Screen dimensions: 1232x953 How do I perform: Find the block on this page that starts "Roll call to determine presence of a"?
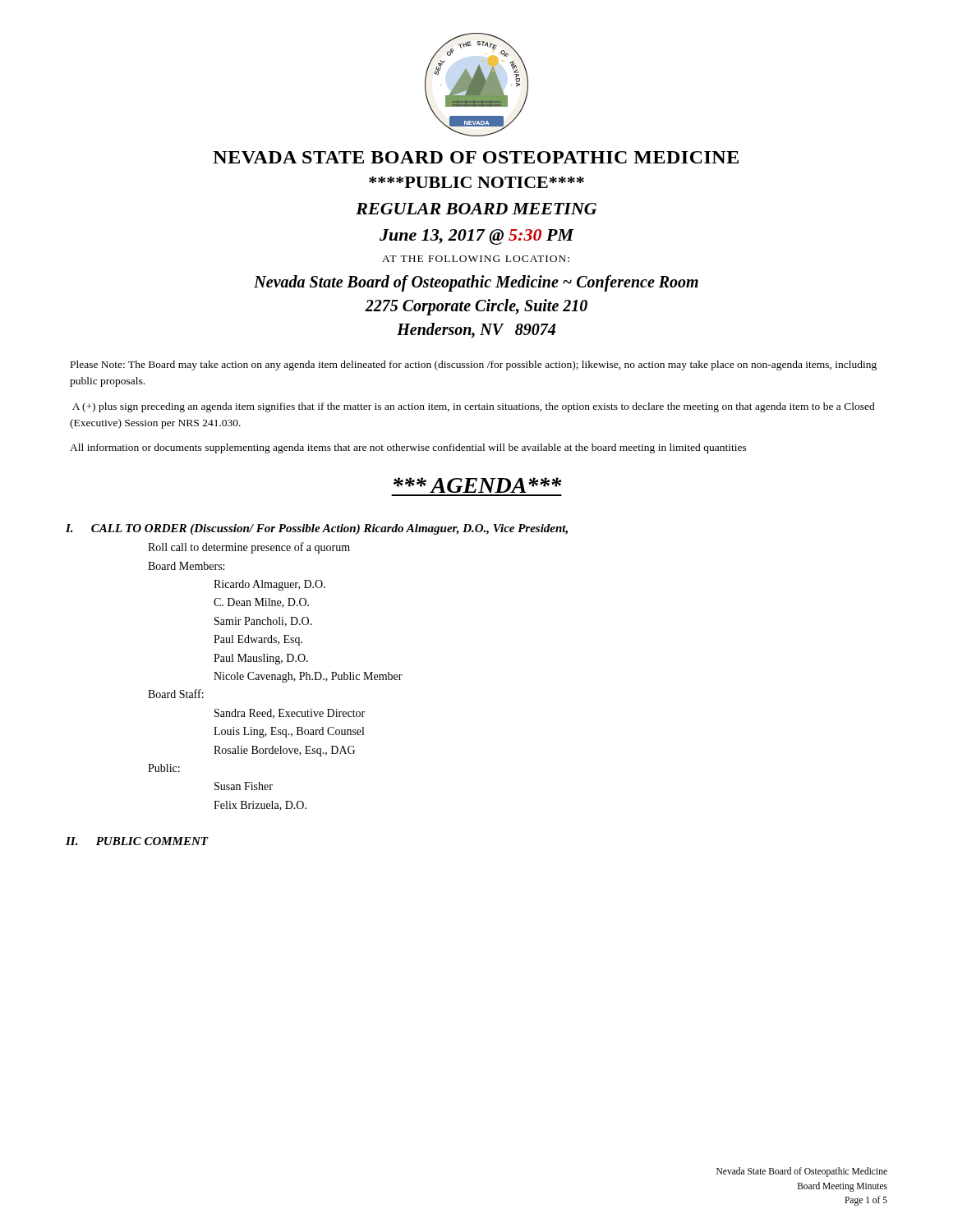(x=249, y=548)
